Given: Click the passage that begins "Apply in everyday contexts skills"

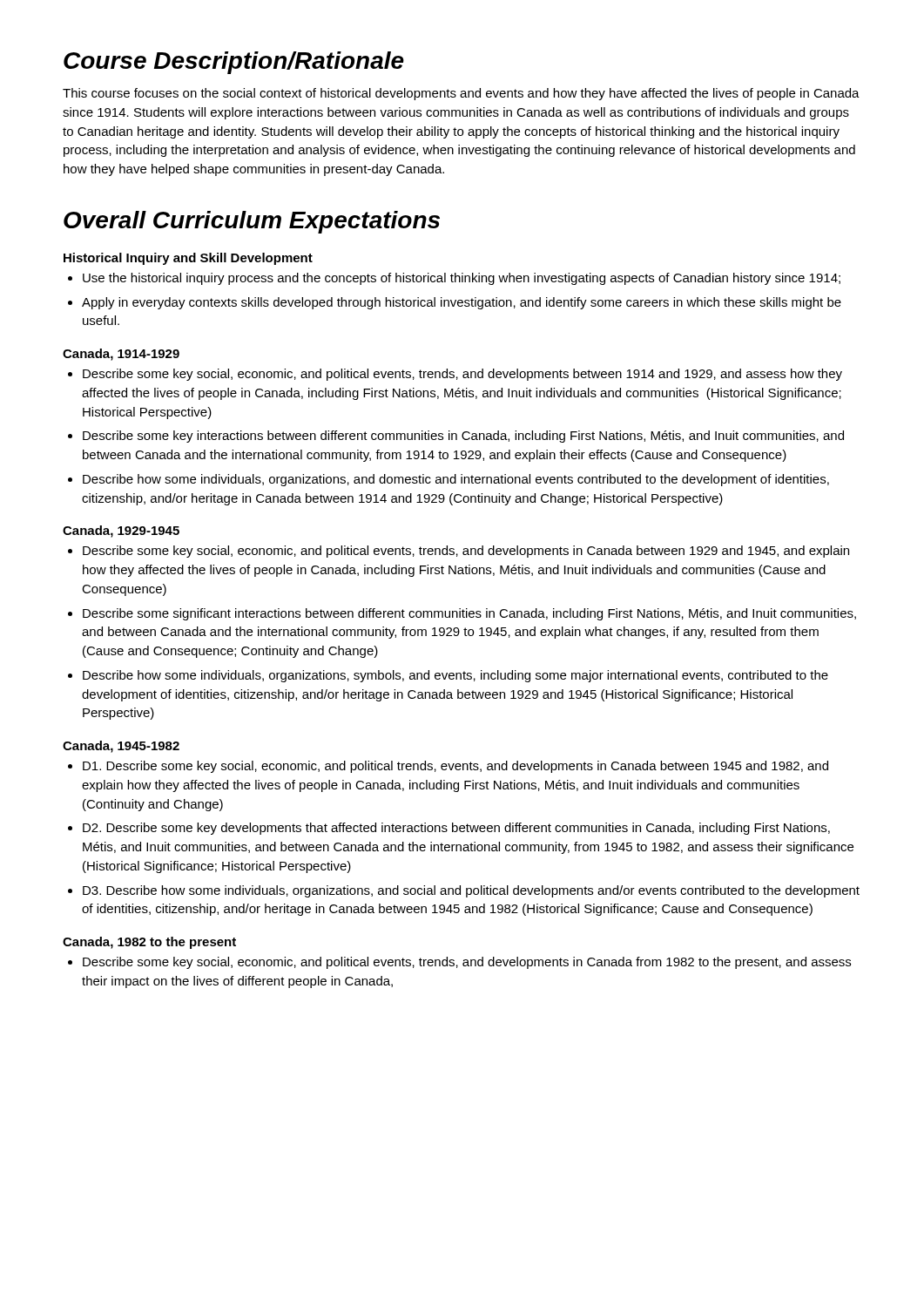Looking at the screenshot, I should 462,311.
